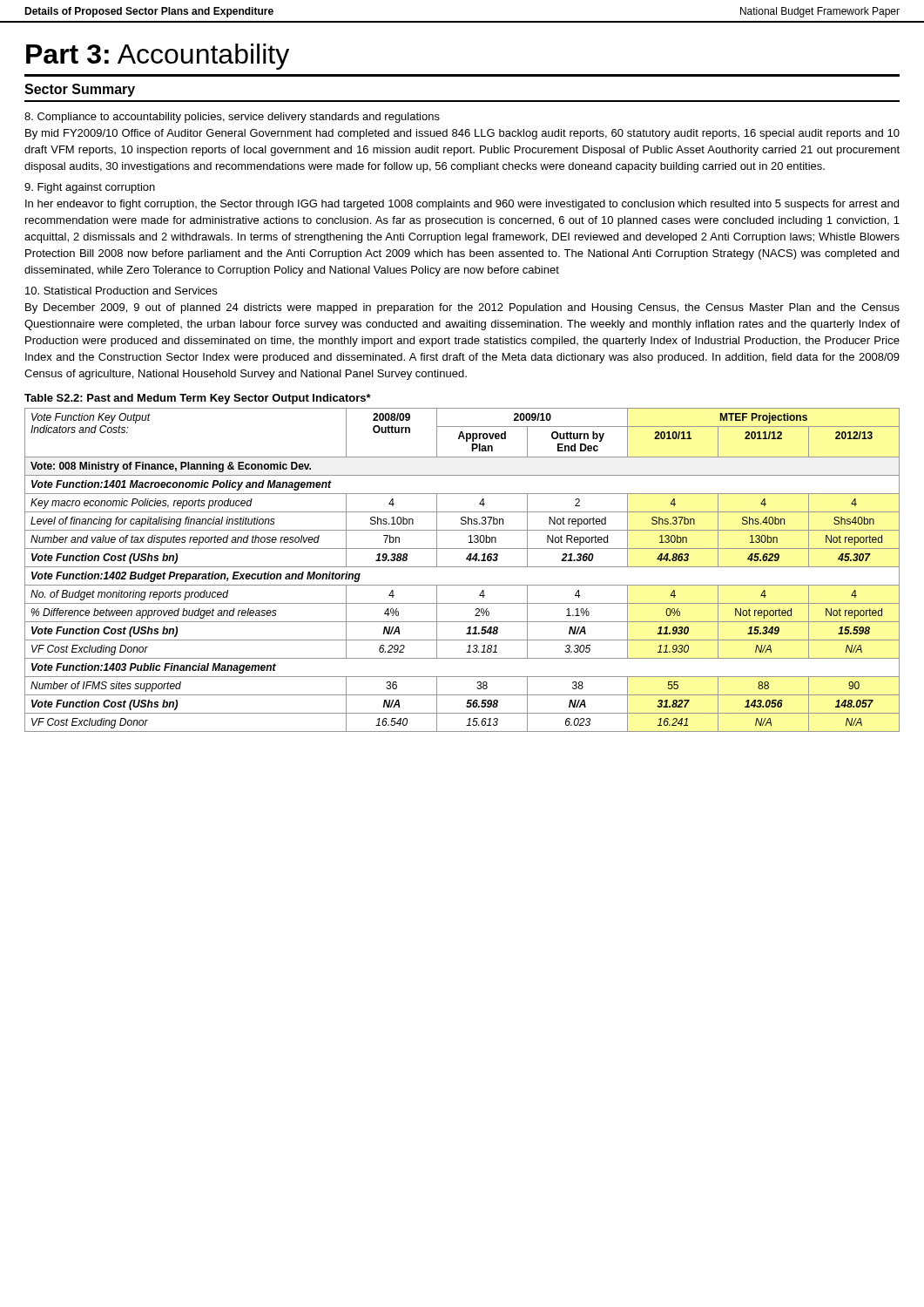The width and height of the screenshot is (924, 1307).
Task: Select the caption that reads "Table S2.2: Past and"
Action: pos(198,397)
